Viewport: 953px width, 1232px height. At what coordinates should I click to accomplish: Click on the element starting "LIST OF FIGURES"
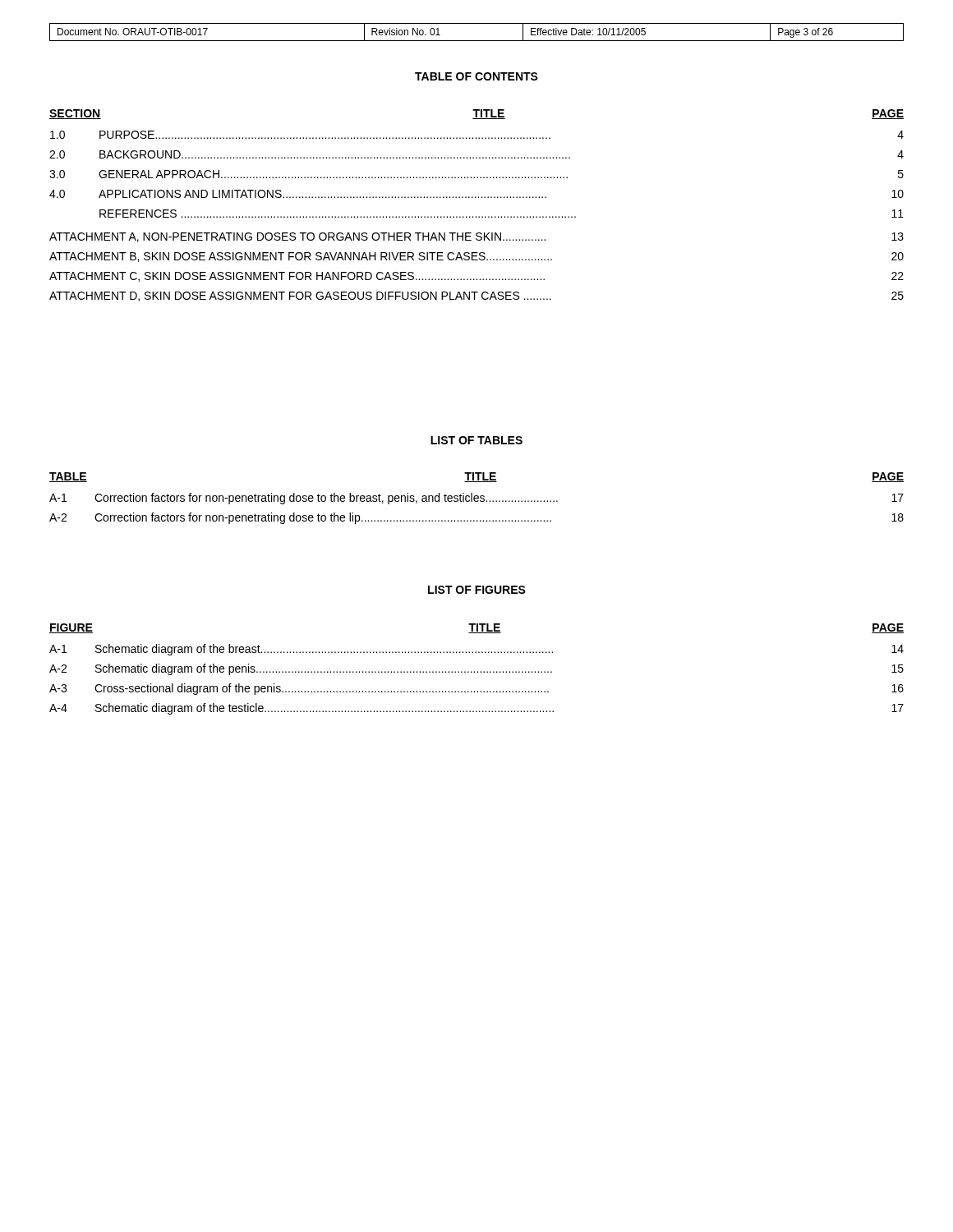(476, 590)
